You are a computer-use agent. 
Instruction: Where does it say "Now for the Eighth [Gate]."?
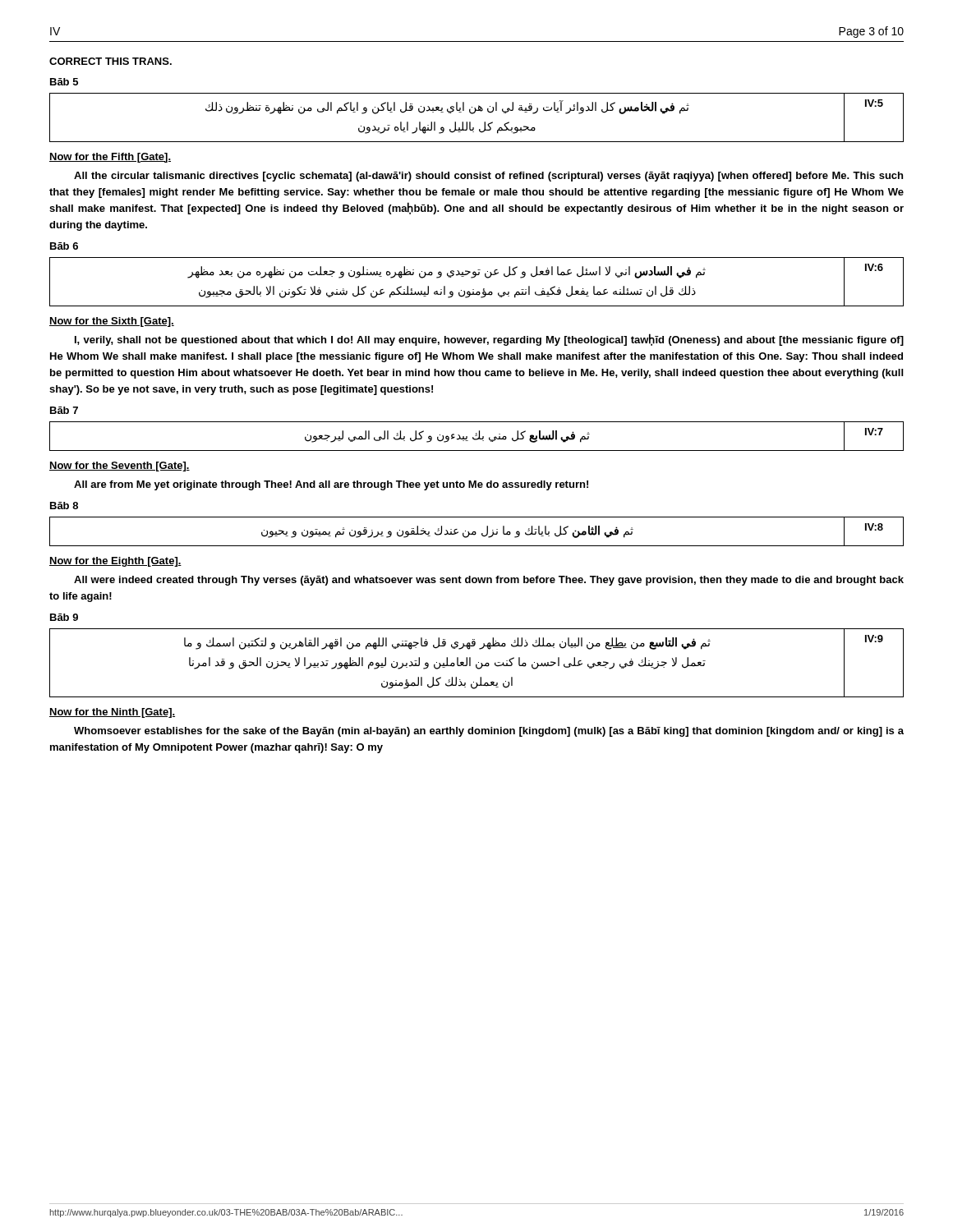coord(115,561)
